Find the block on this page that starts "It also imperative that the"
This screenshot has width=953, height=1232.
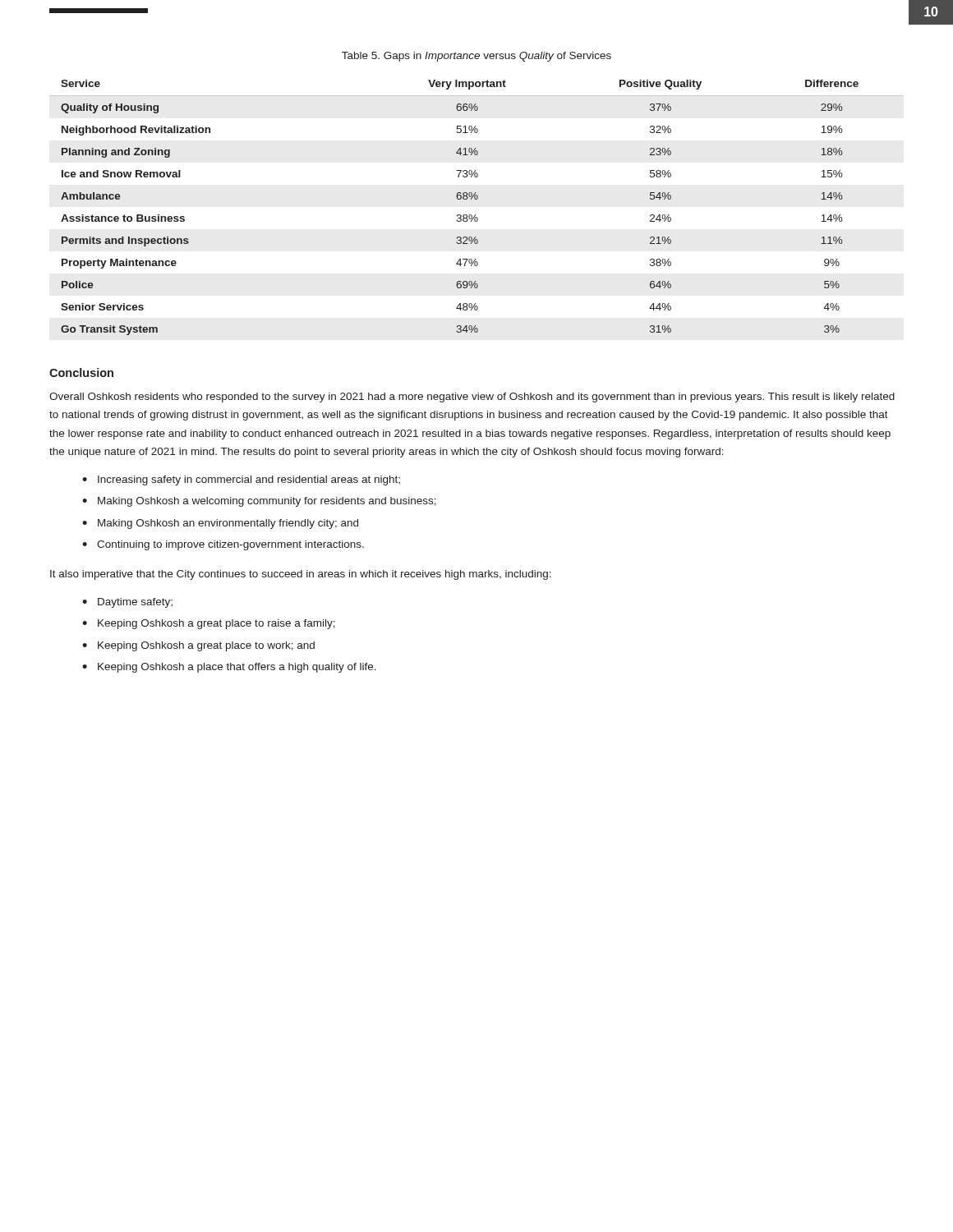tap(300, 573)
